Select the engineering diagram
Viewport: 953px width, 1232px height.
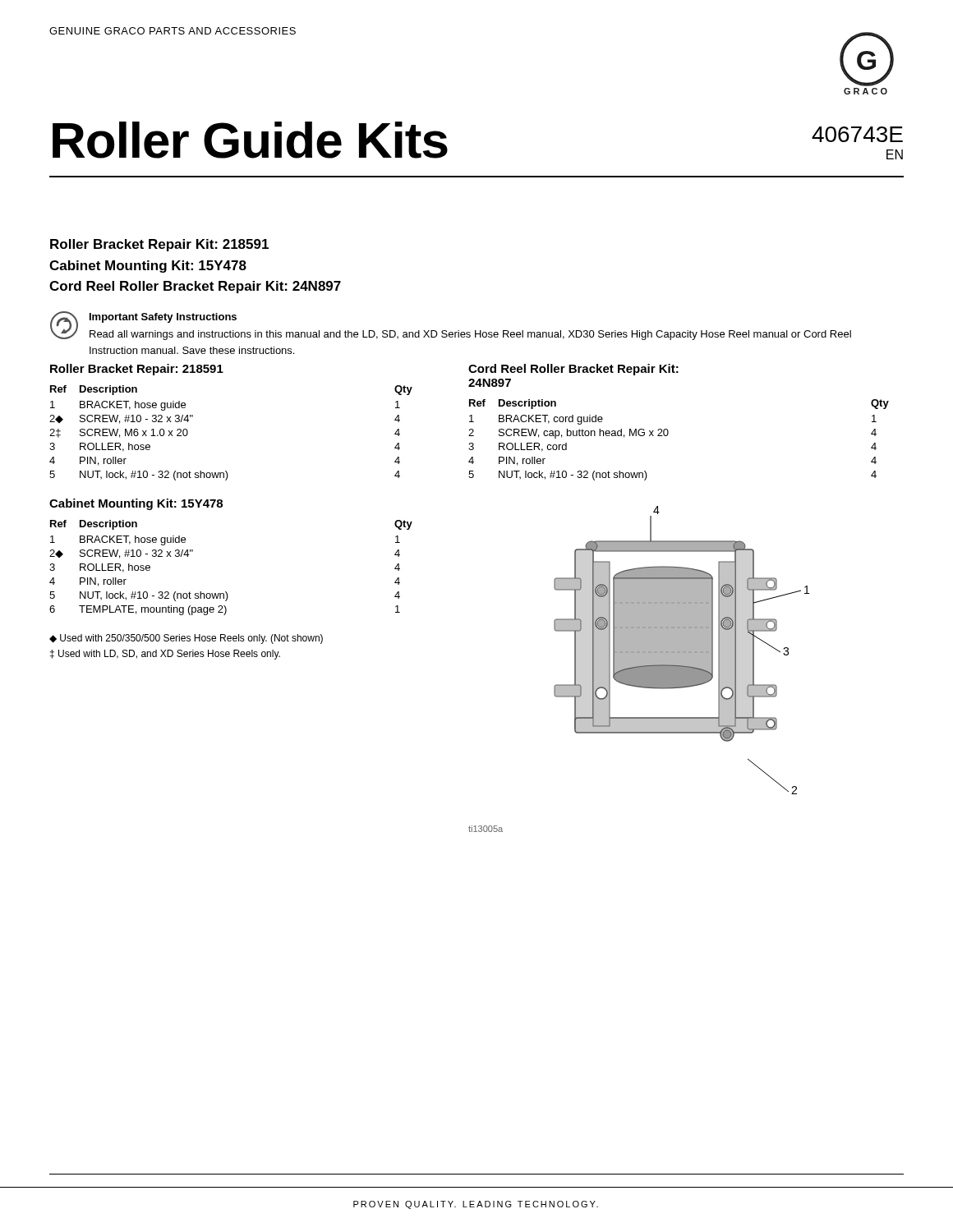click(686, 665)
